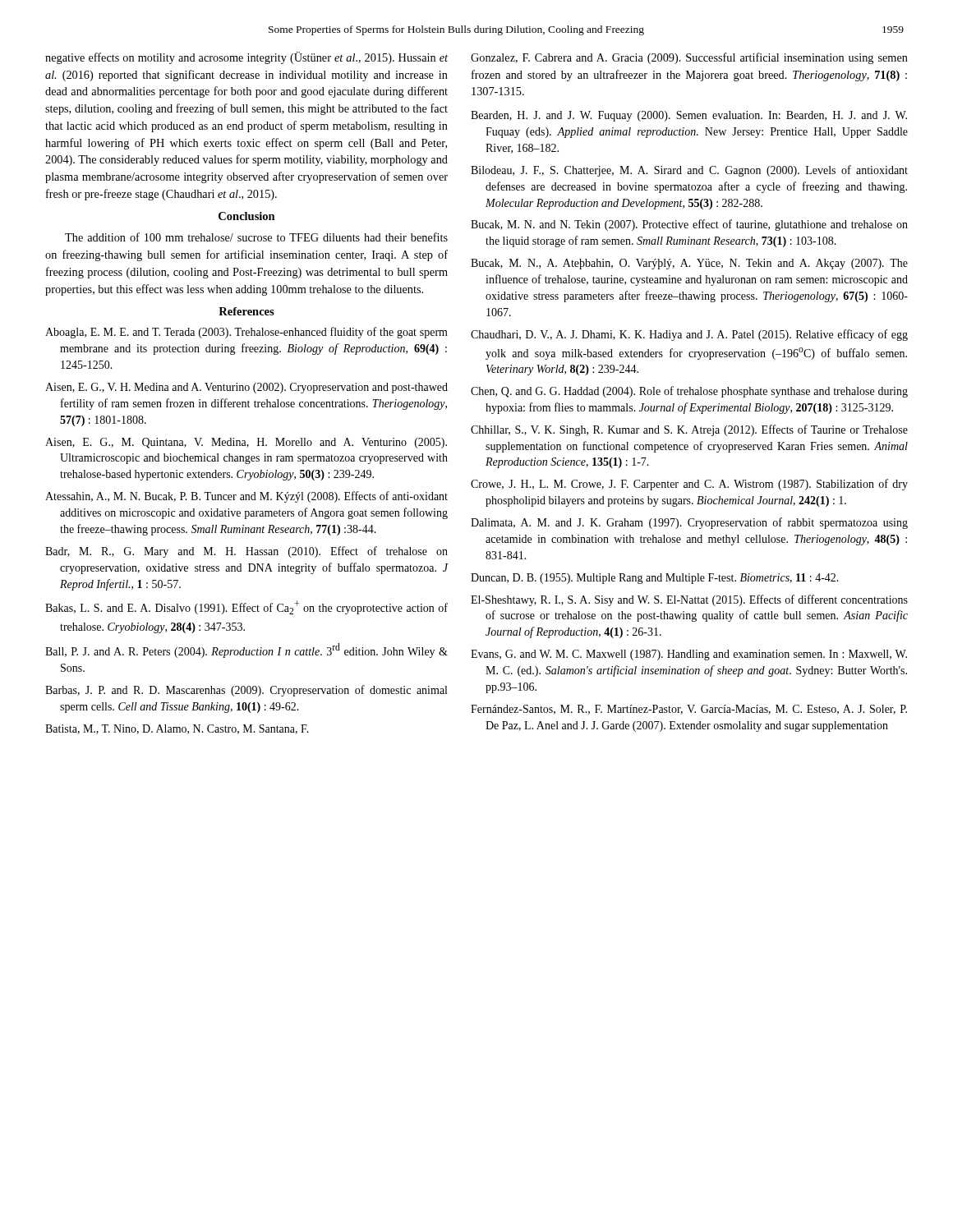This screenshot has height=1232, width=953.
Task: Point to the text block starting "Evans, G. and W. M. C. Maxwell (1987)."
Action: click(x=689, y=671)
